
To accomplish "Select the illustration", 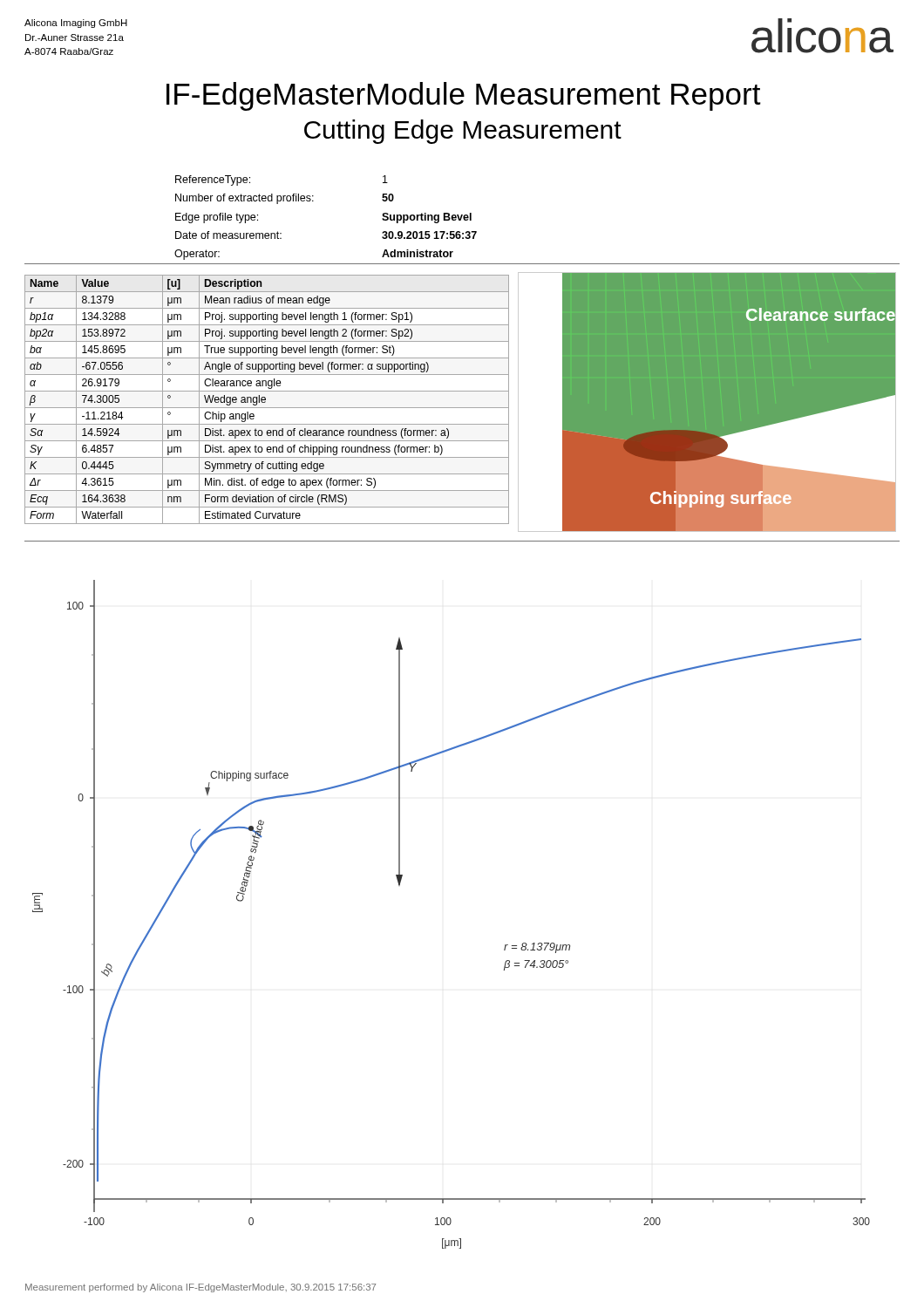I will (707, 402).
